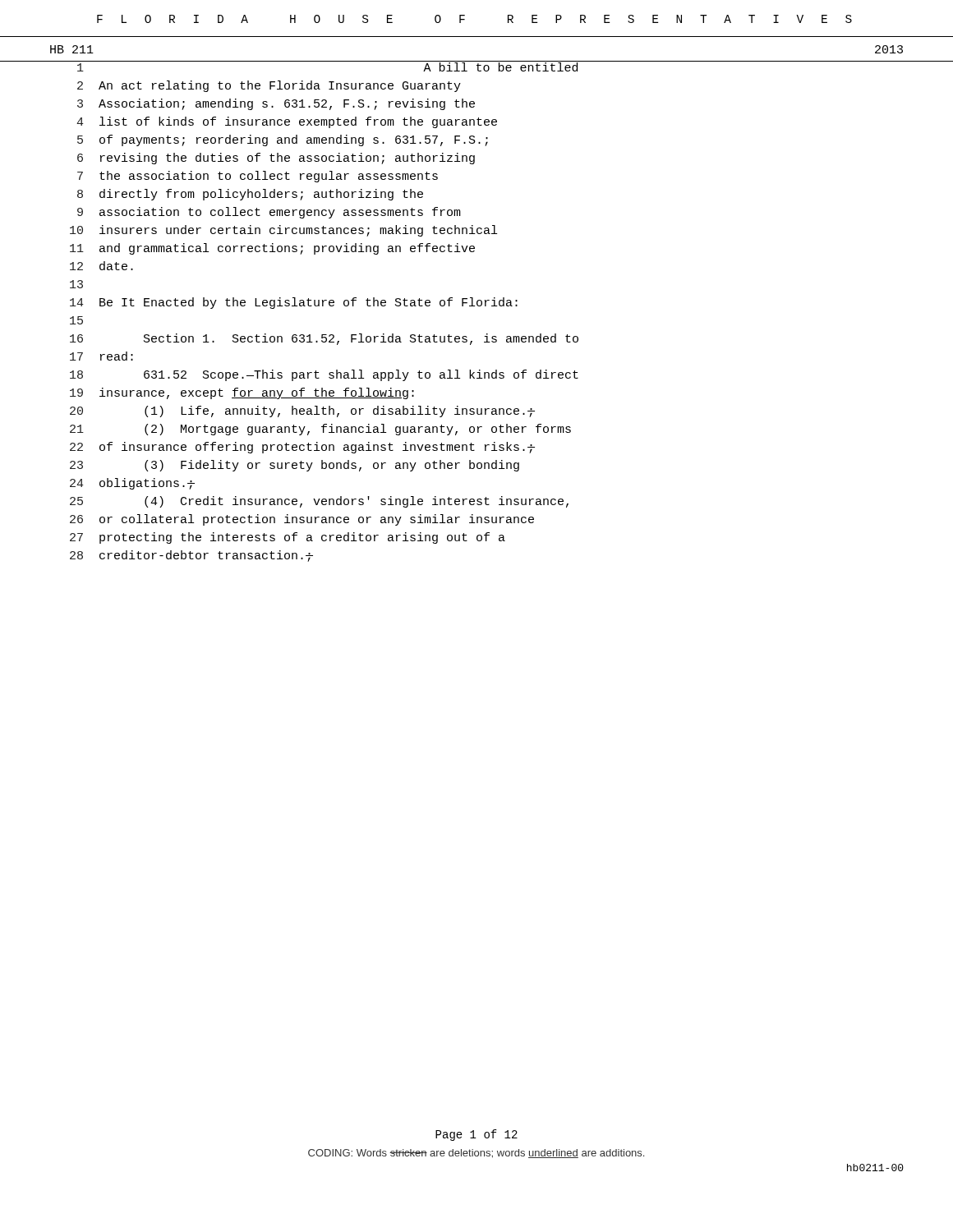Find "12 date." on this page

[101, 266]
